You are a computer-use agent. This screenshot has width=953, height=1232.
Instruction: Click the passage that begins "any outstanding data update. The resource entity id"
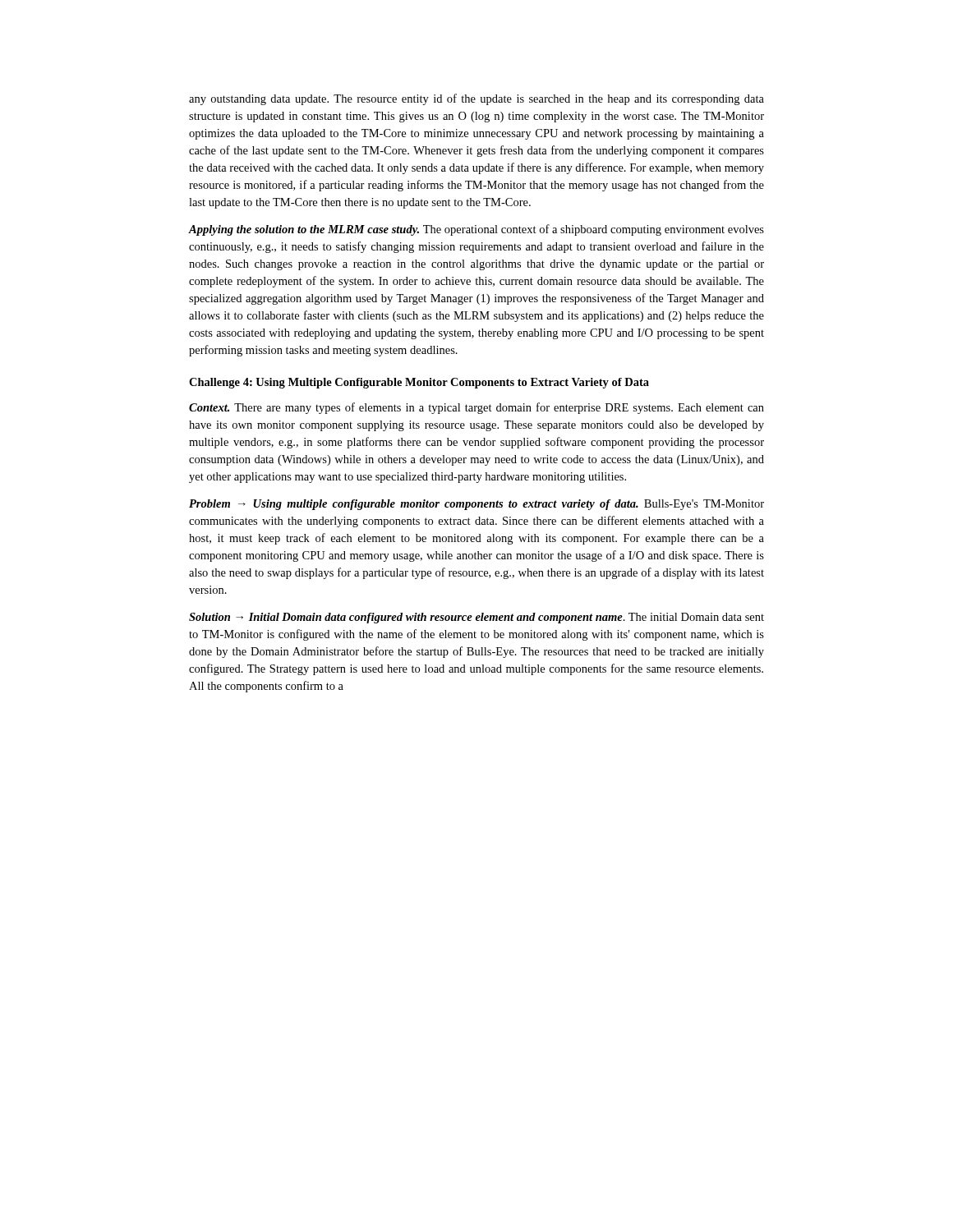(x=476, y=151)
